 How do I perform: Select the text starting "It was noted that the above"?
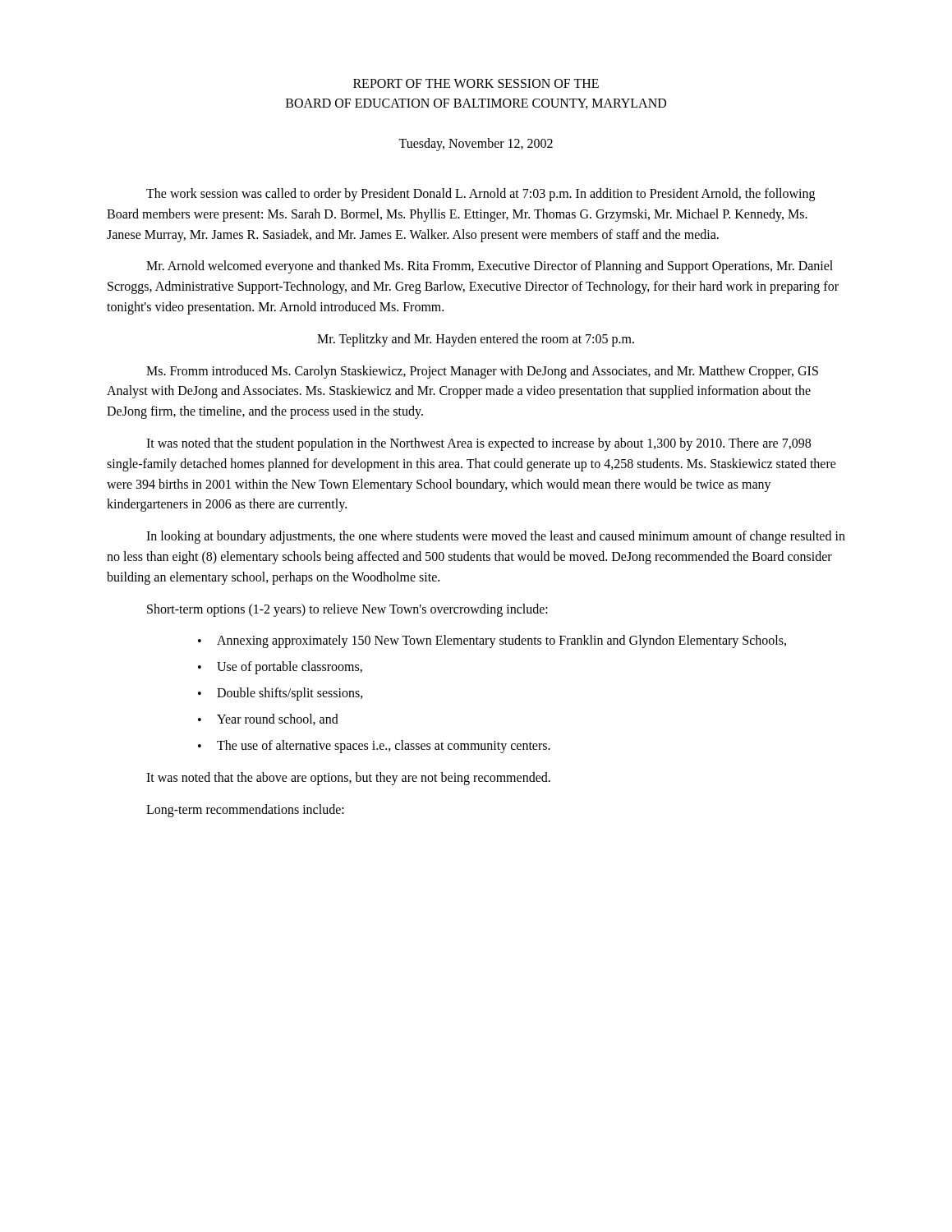coord(349,778)
